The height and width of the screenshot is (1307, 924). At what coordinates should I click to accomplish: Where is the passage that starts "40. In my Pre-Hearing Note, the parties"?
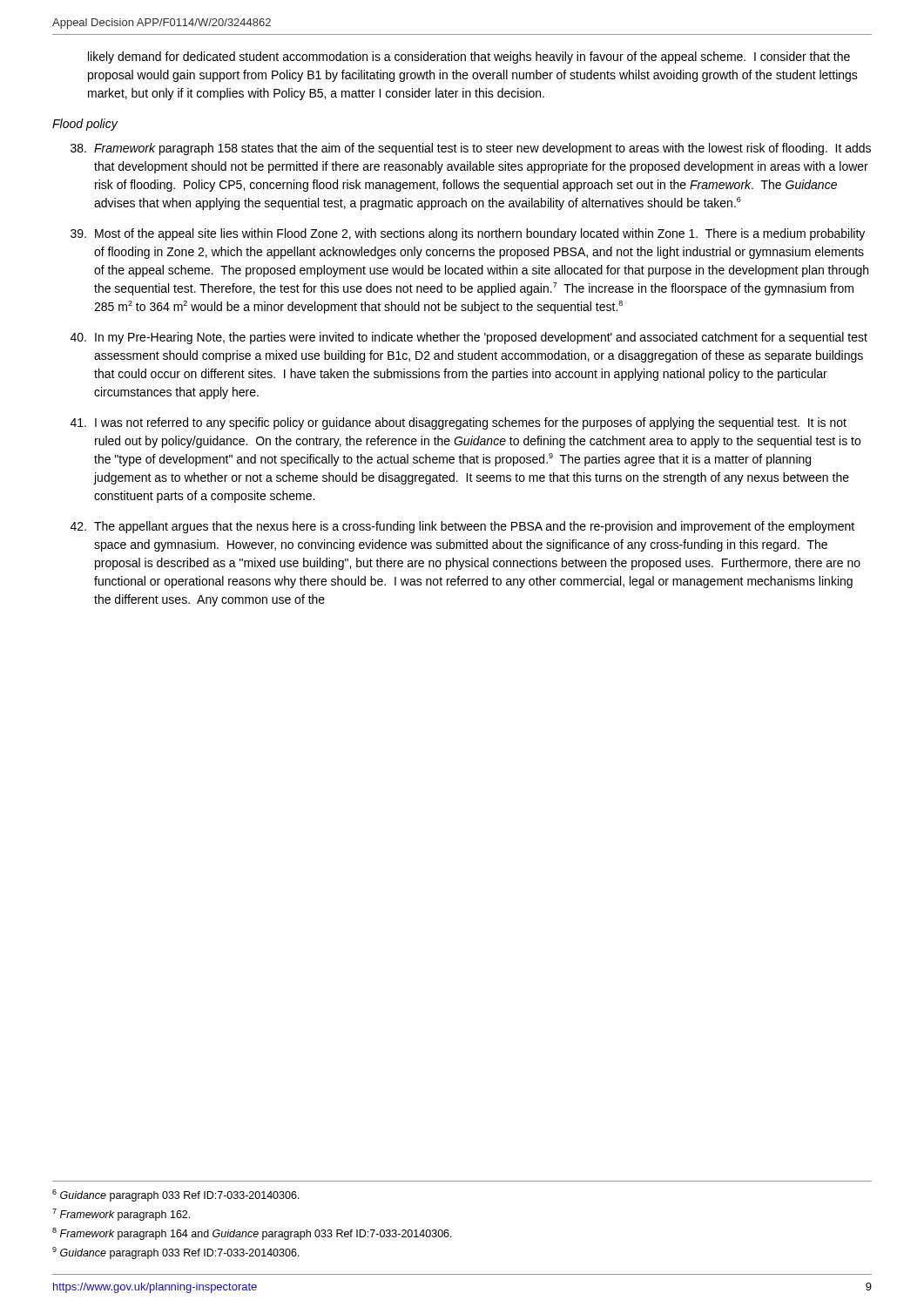(x=462, y=365)
